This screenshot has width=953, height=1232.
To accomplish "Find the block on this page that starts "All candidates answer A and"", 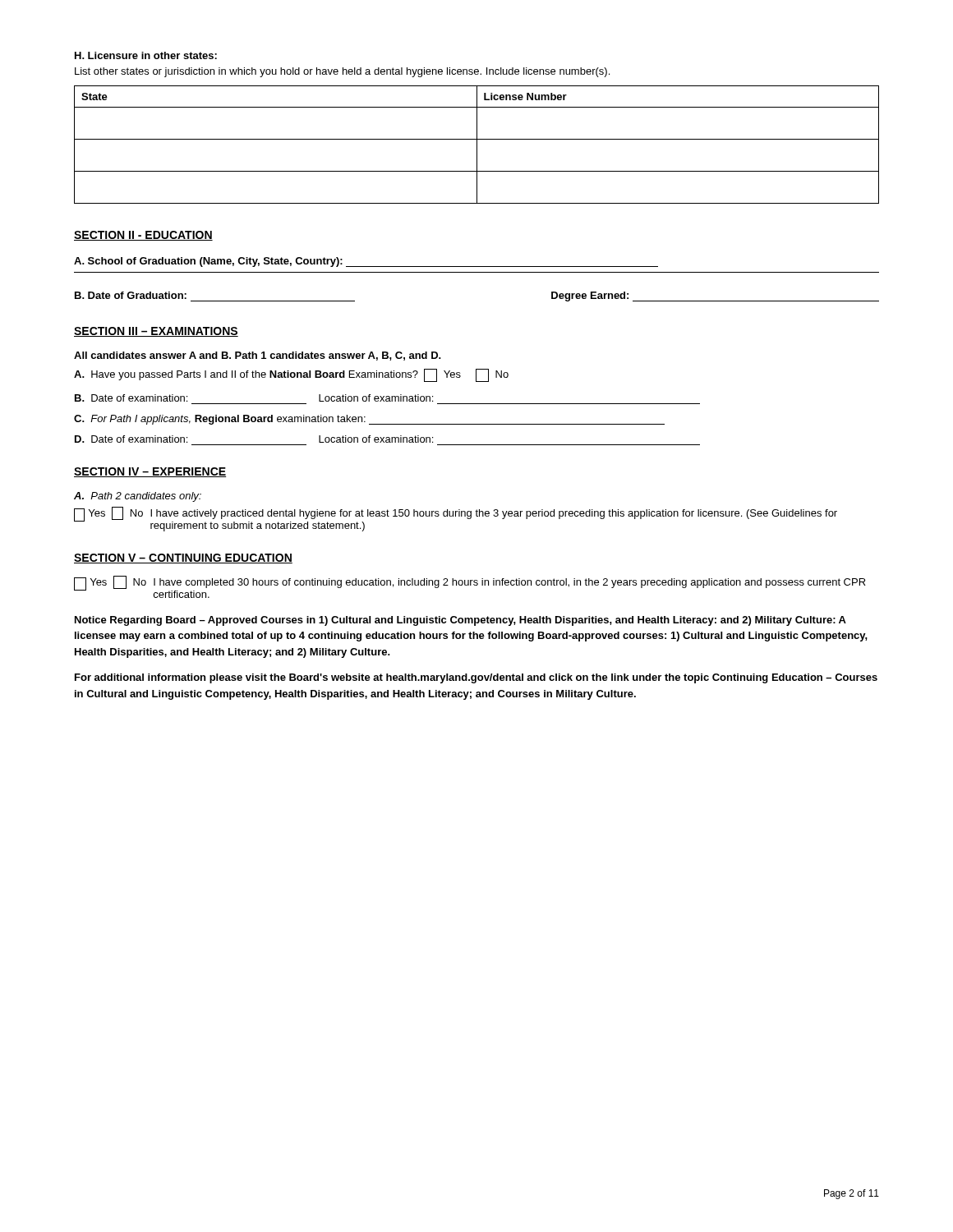I will coord(258,355).
